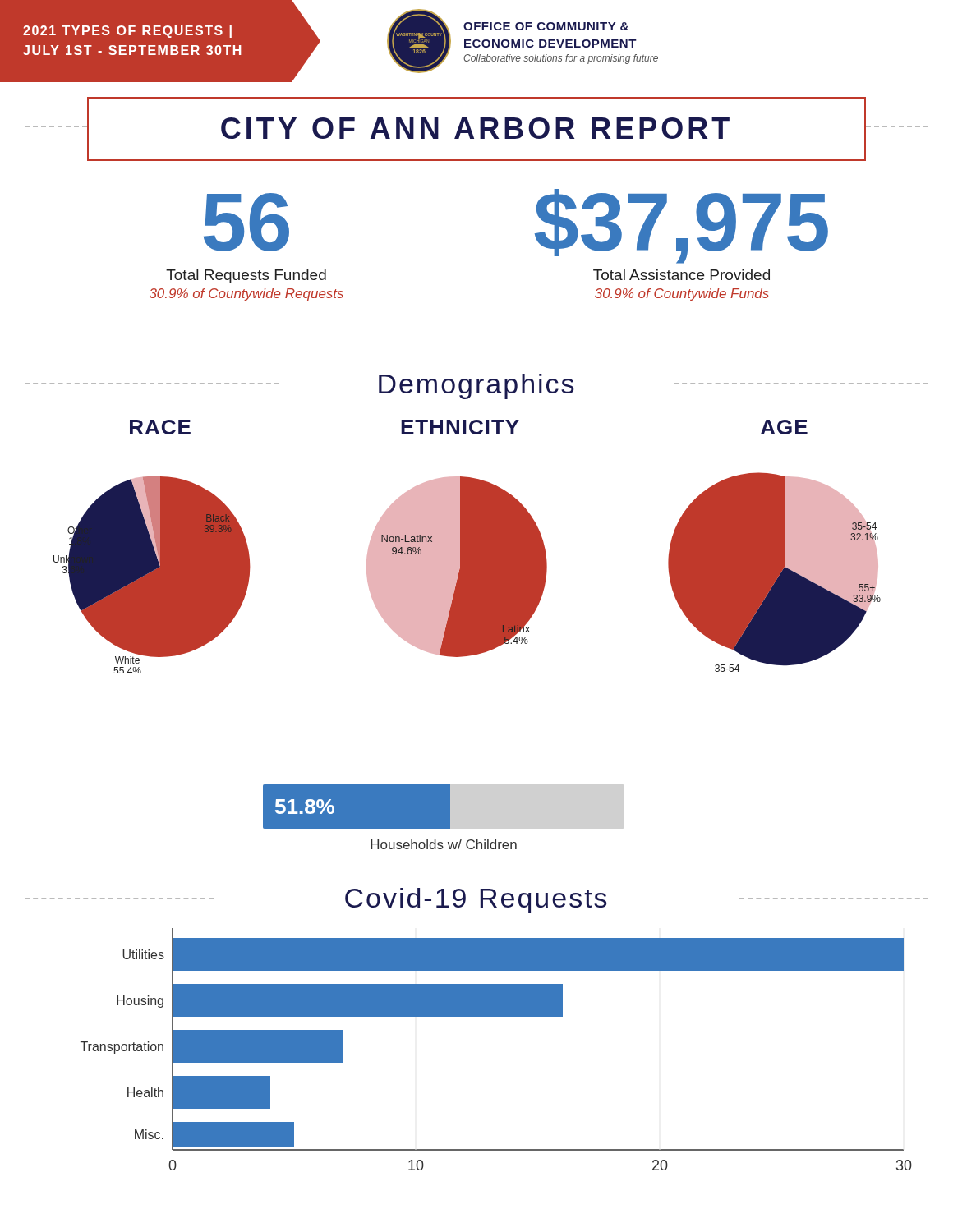The width and height of the screenshot is (953, 1232).
Task: Select the text block starting "56 Total Requests Funded"
Action: 246,241
